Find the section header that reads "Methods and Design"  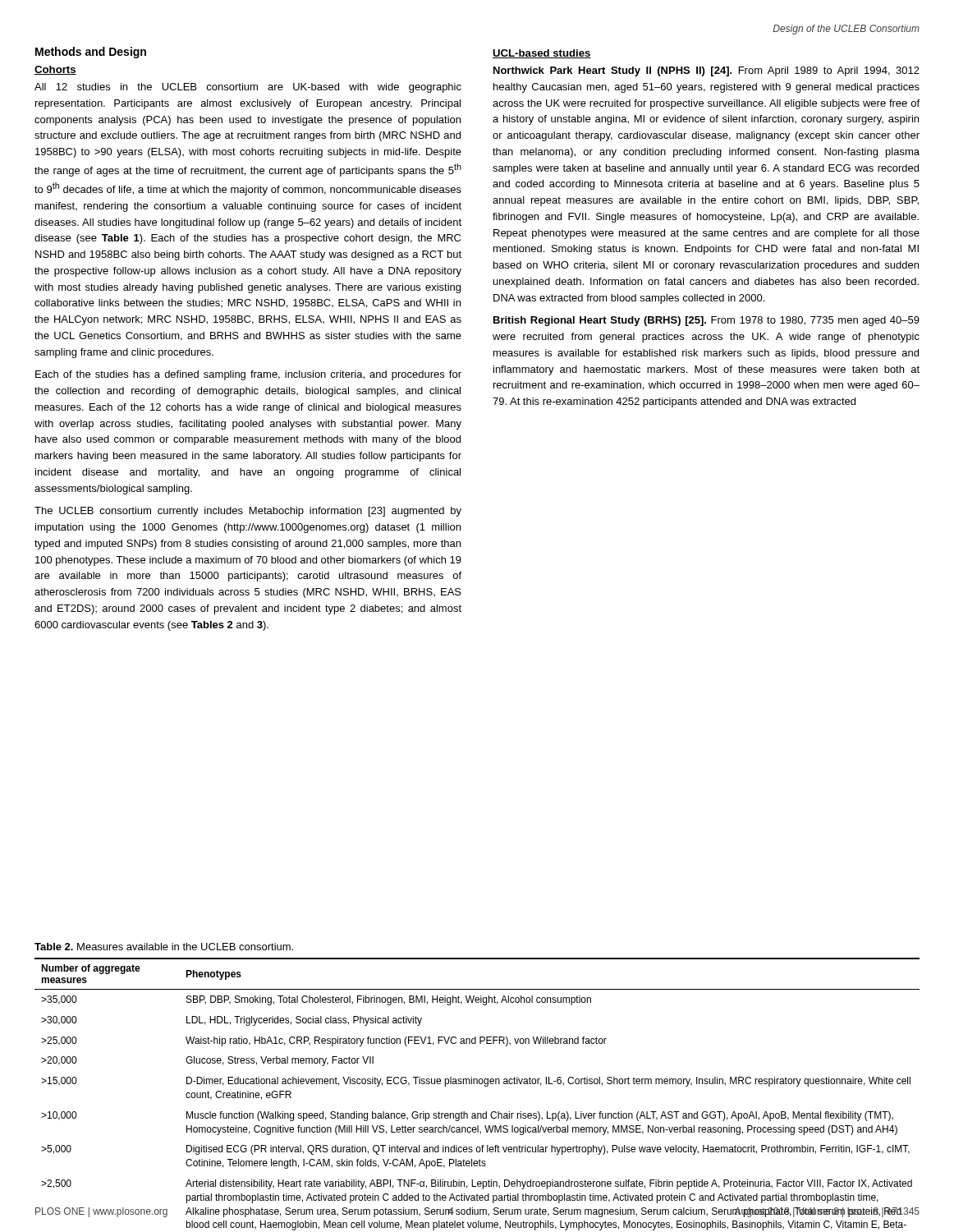click(91, 52)
